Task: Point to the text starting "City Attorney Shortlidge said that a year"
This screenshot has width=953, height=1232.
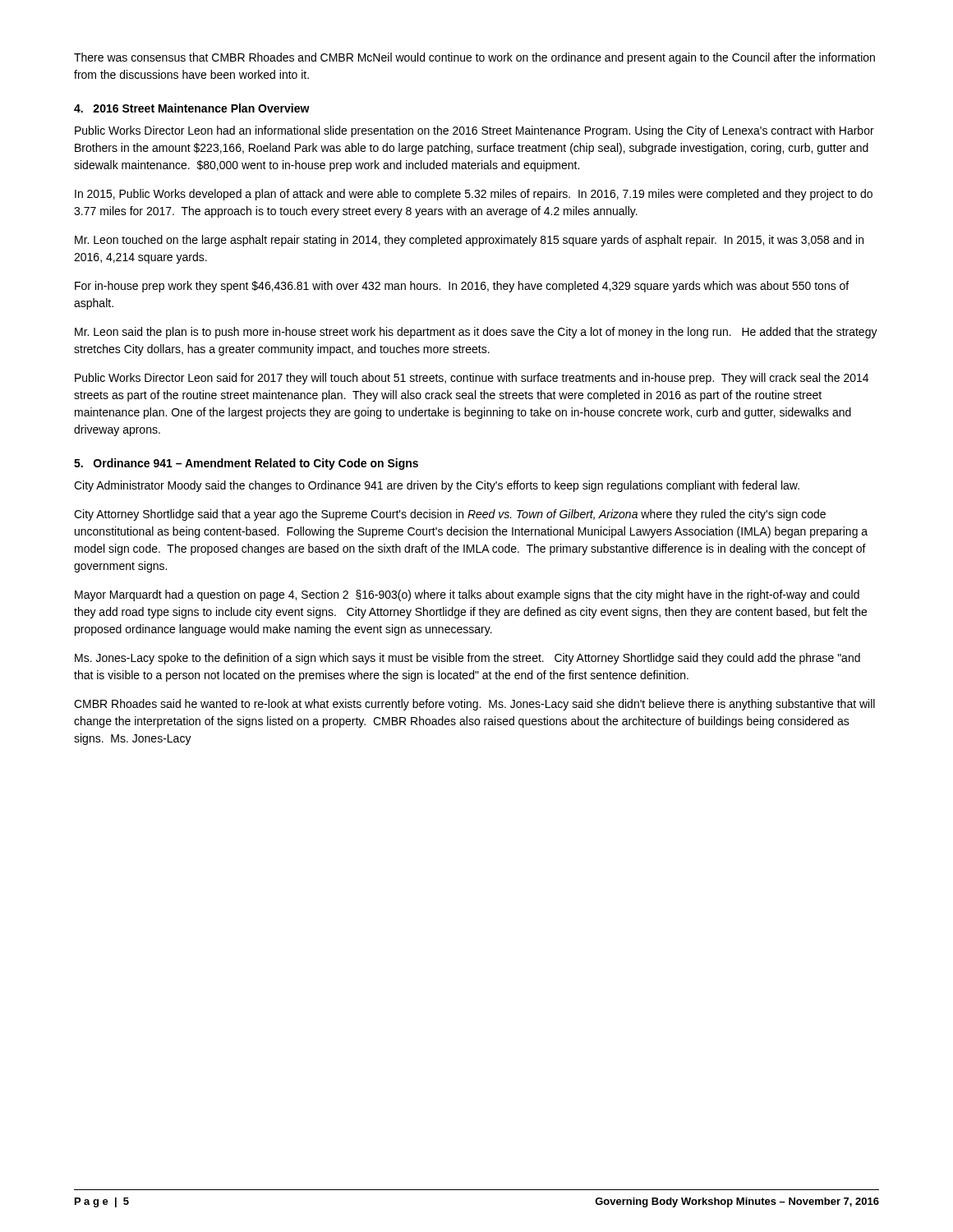Action: (471, 540)
